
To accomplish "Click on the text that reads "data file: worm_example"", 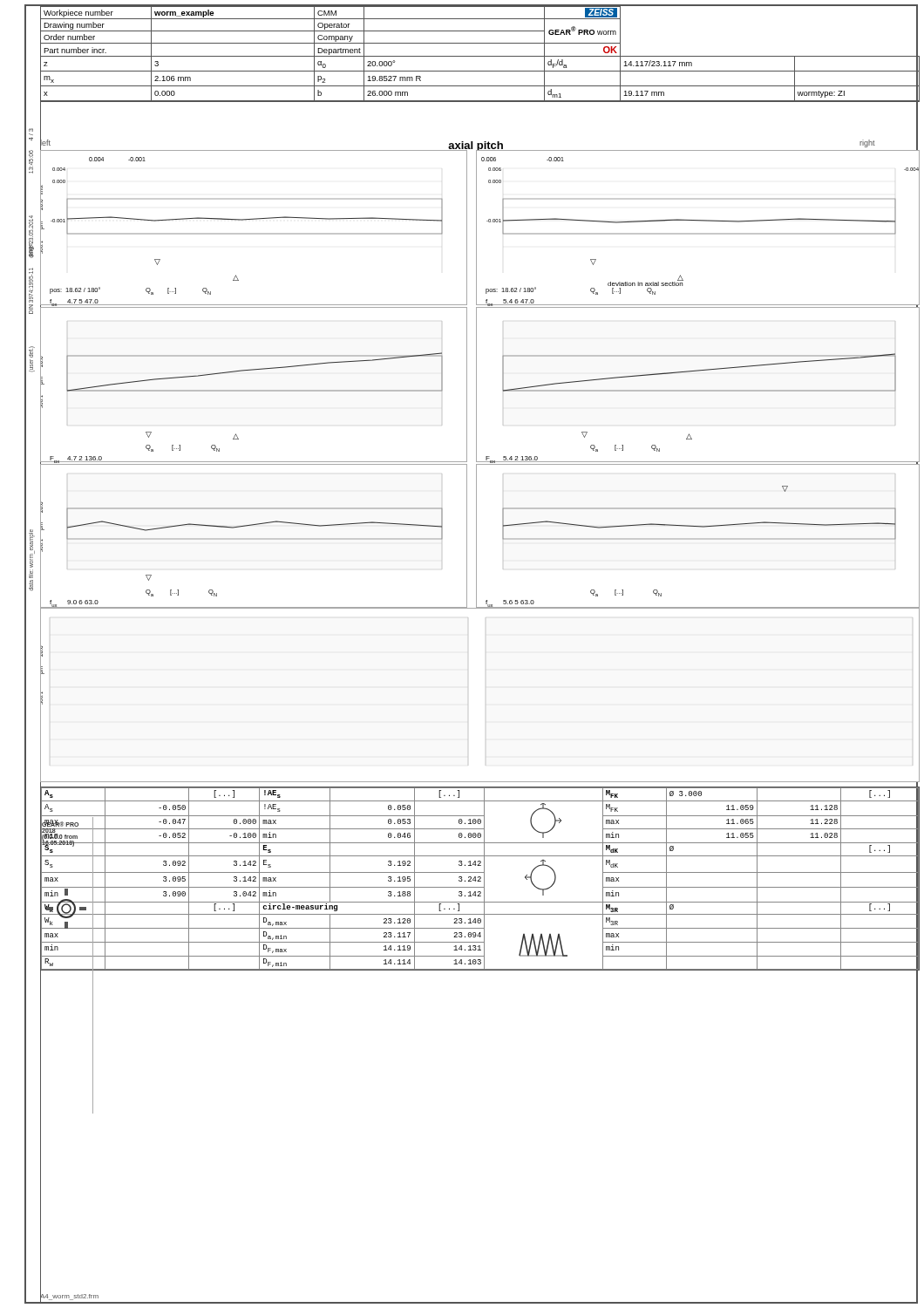I will pos(31,560).
